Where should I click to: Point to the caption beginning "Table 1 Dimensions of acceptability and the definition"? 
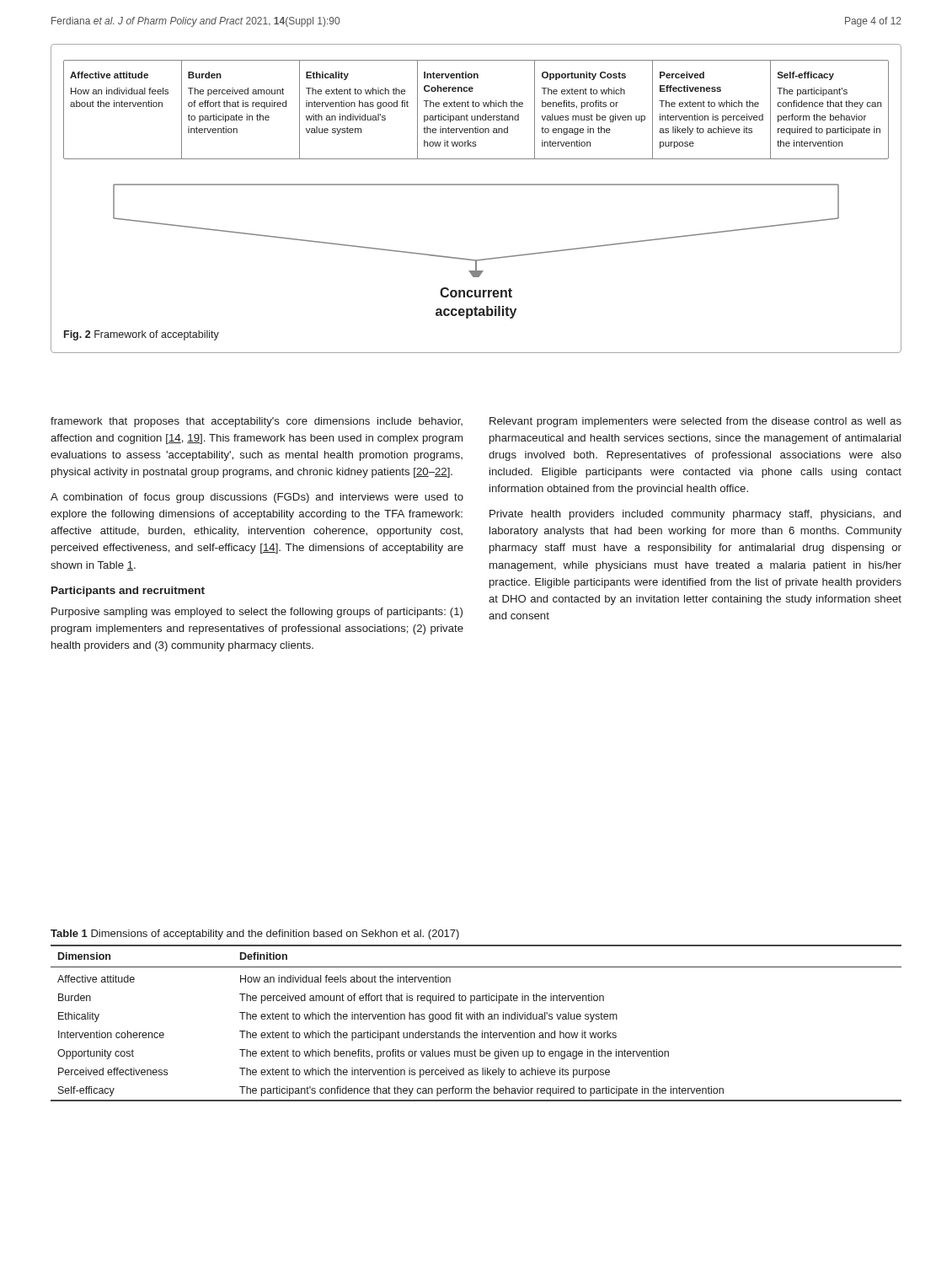click(255, 933)
